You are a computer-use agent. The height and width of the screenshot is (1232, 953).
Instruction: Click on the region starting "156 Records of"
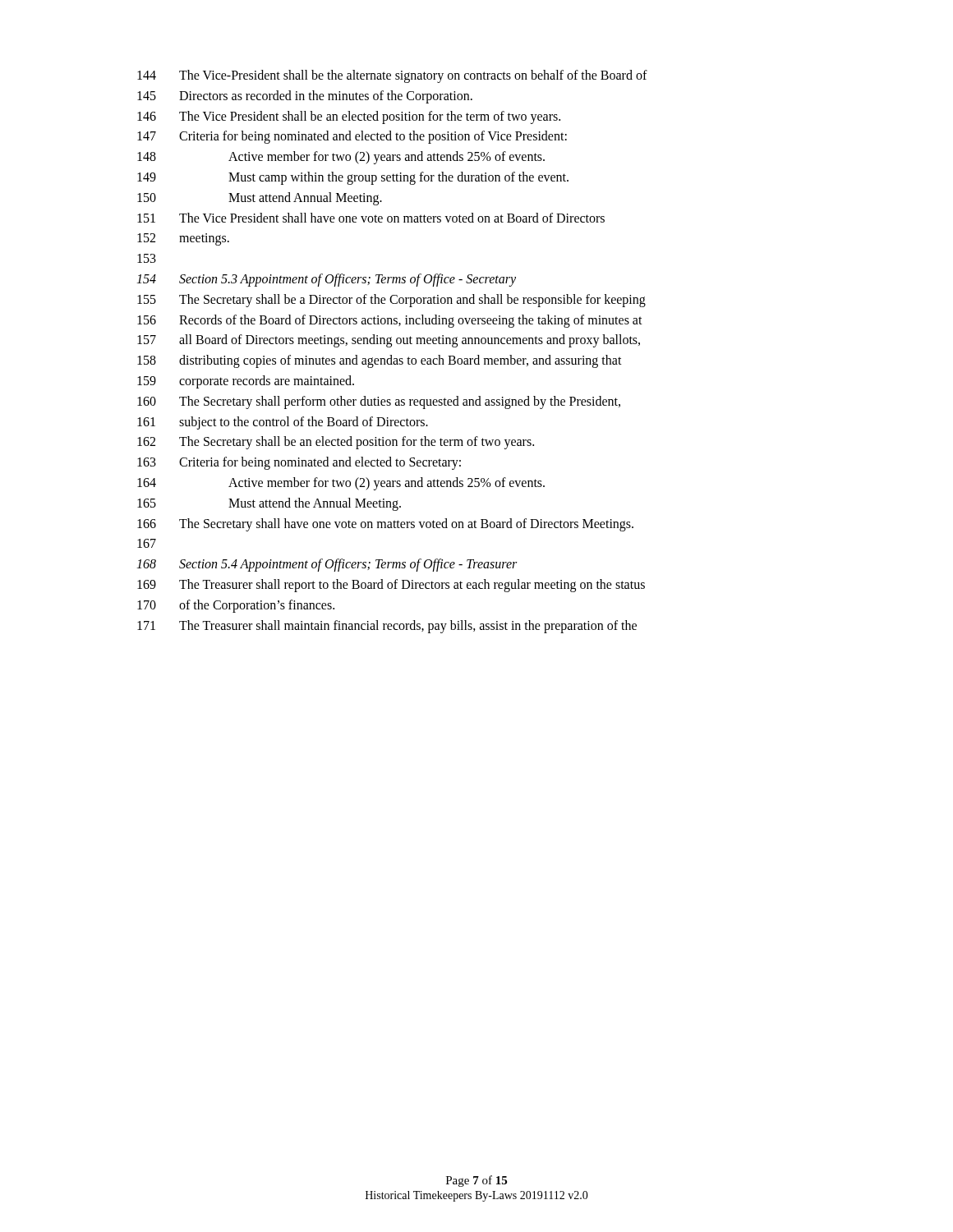tap(476, 320)
